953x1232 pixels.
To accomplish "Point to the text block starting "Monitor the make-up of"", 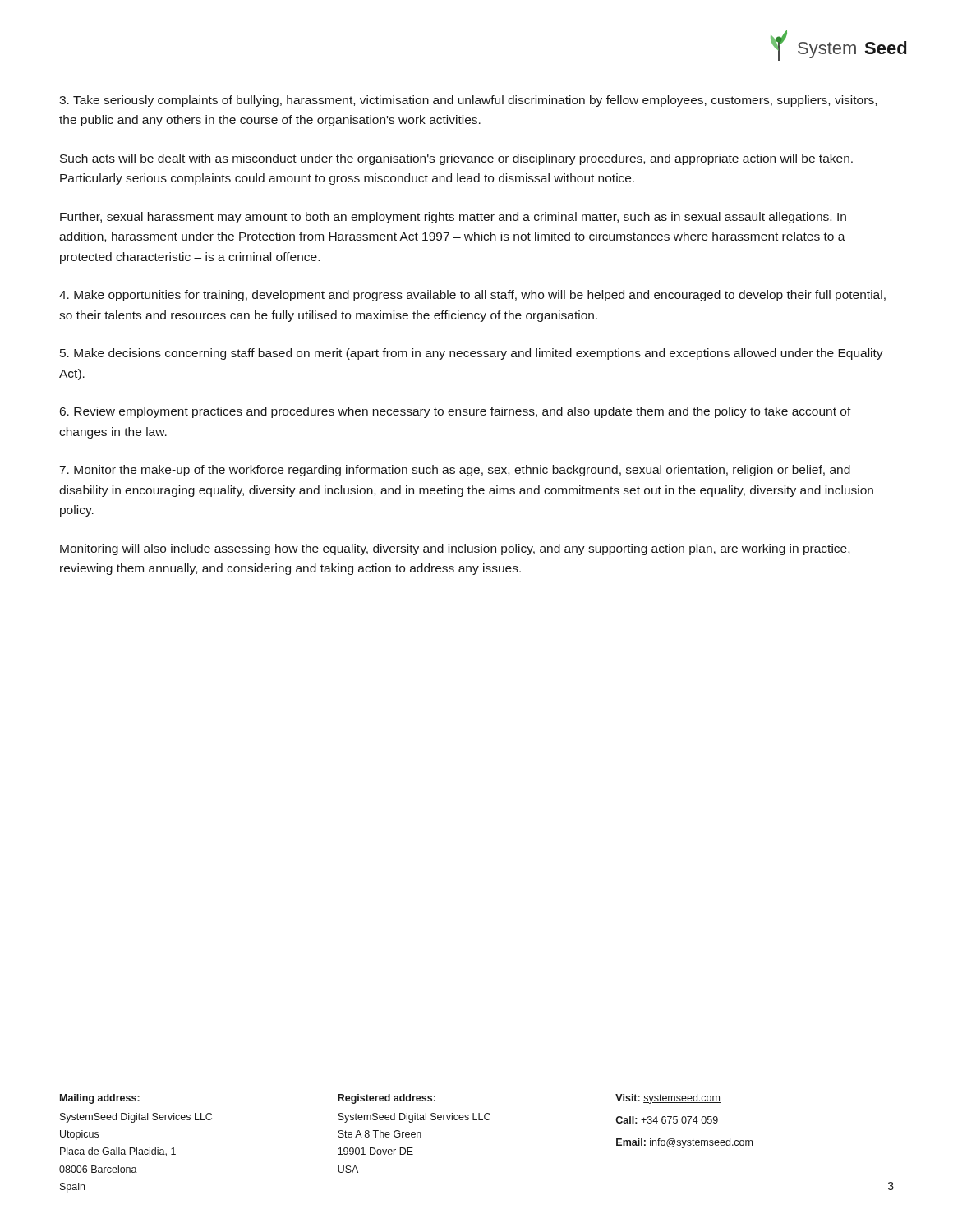I will point(467,490).
